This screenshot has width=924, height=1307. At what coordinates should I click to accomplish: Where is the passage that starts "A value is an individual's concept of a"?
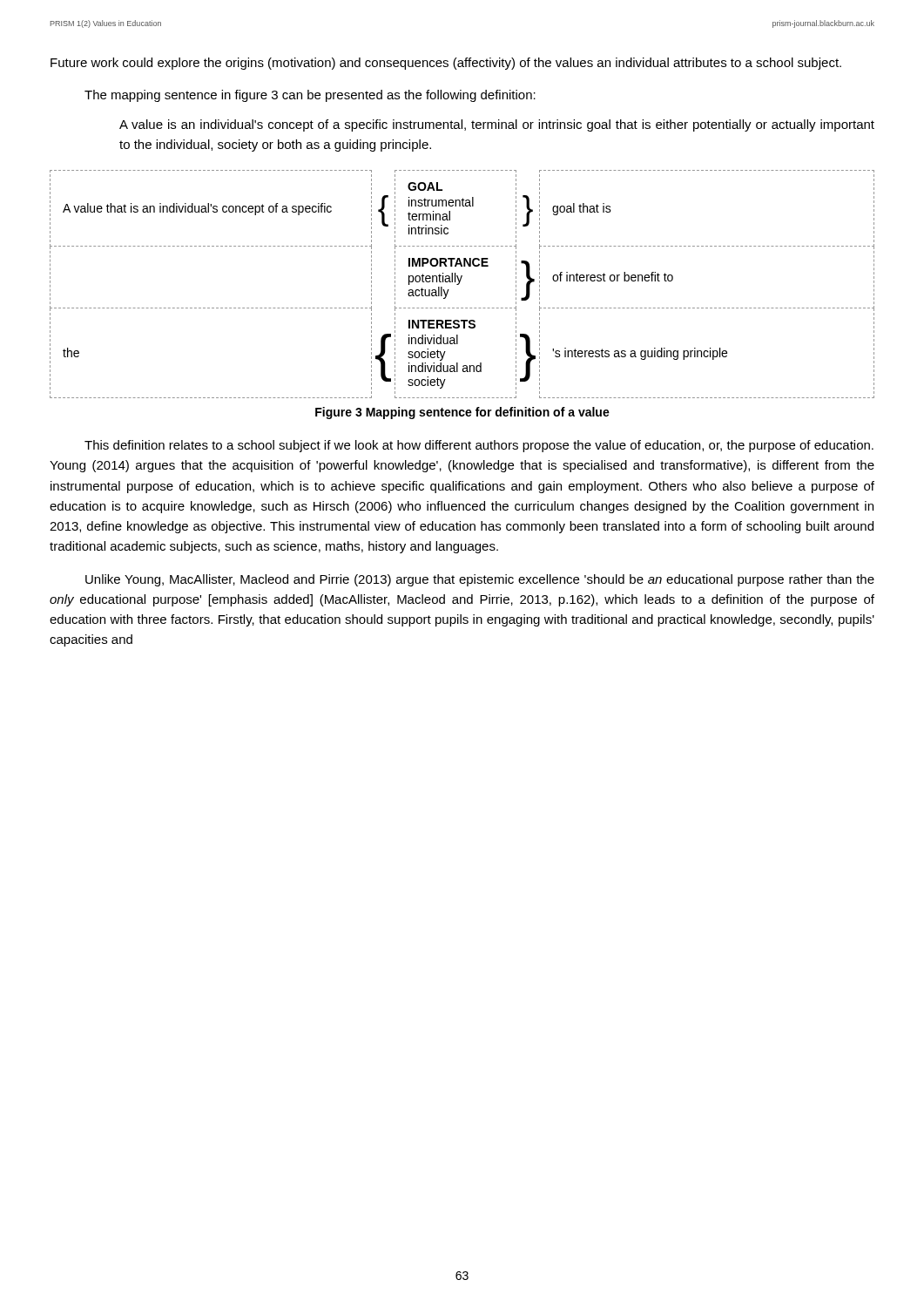pyautogui.click(x=497, y=134)
